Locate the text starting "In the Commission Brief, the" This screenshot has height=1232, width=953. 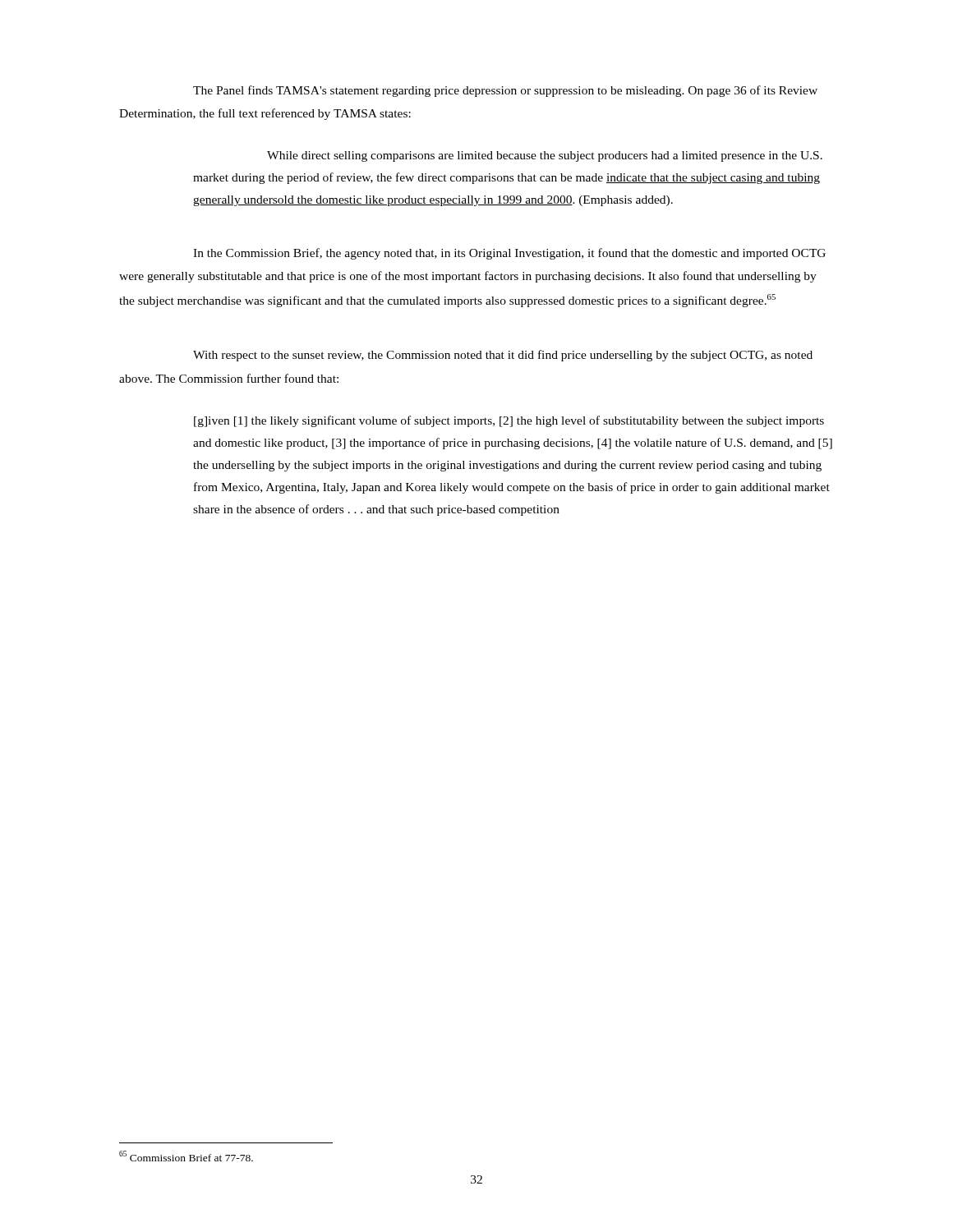pos(476,277)
